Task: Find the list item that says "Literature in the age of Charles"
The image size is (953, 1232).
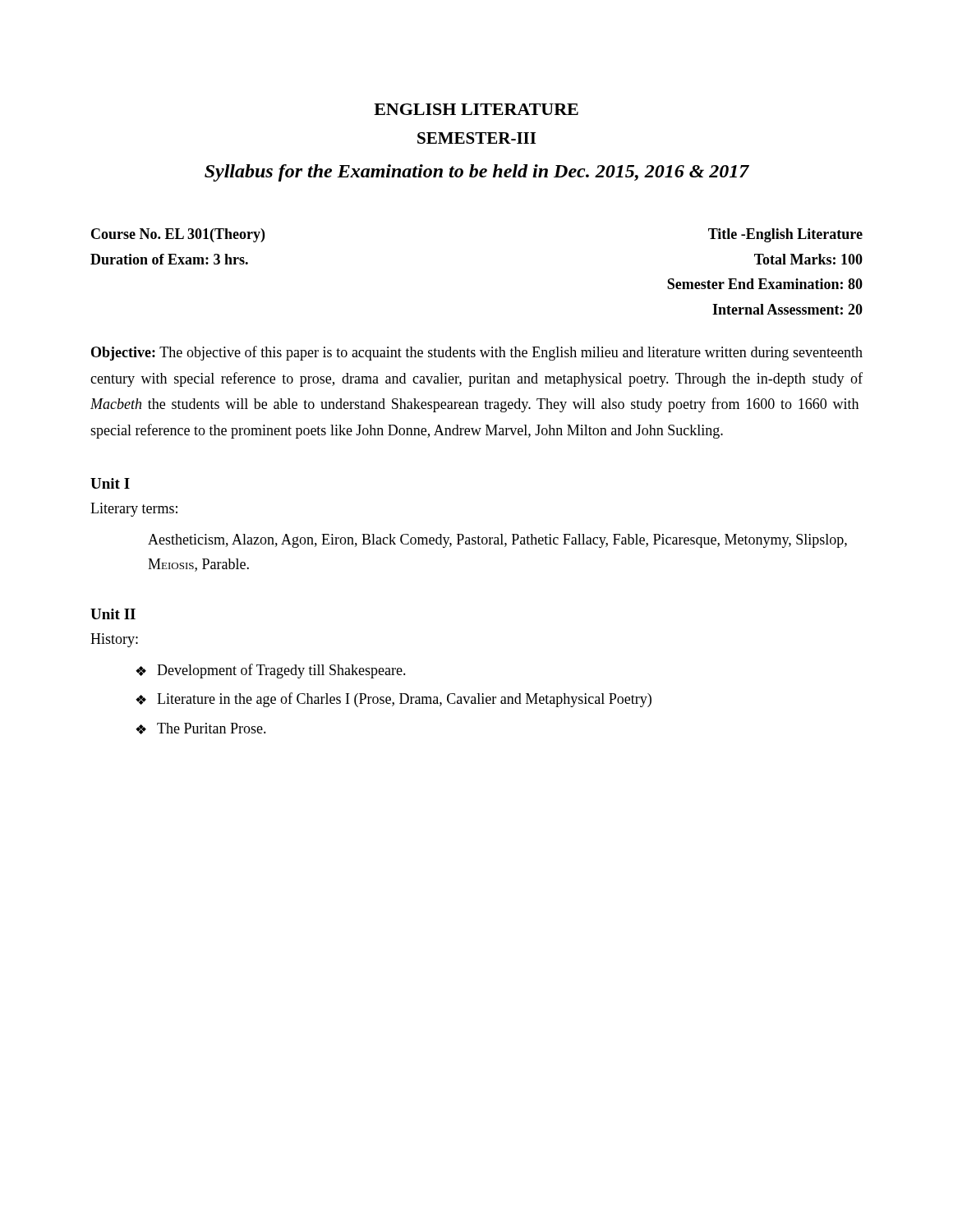Action: tap(405, 699)
